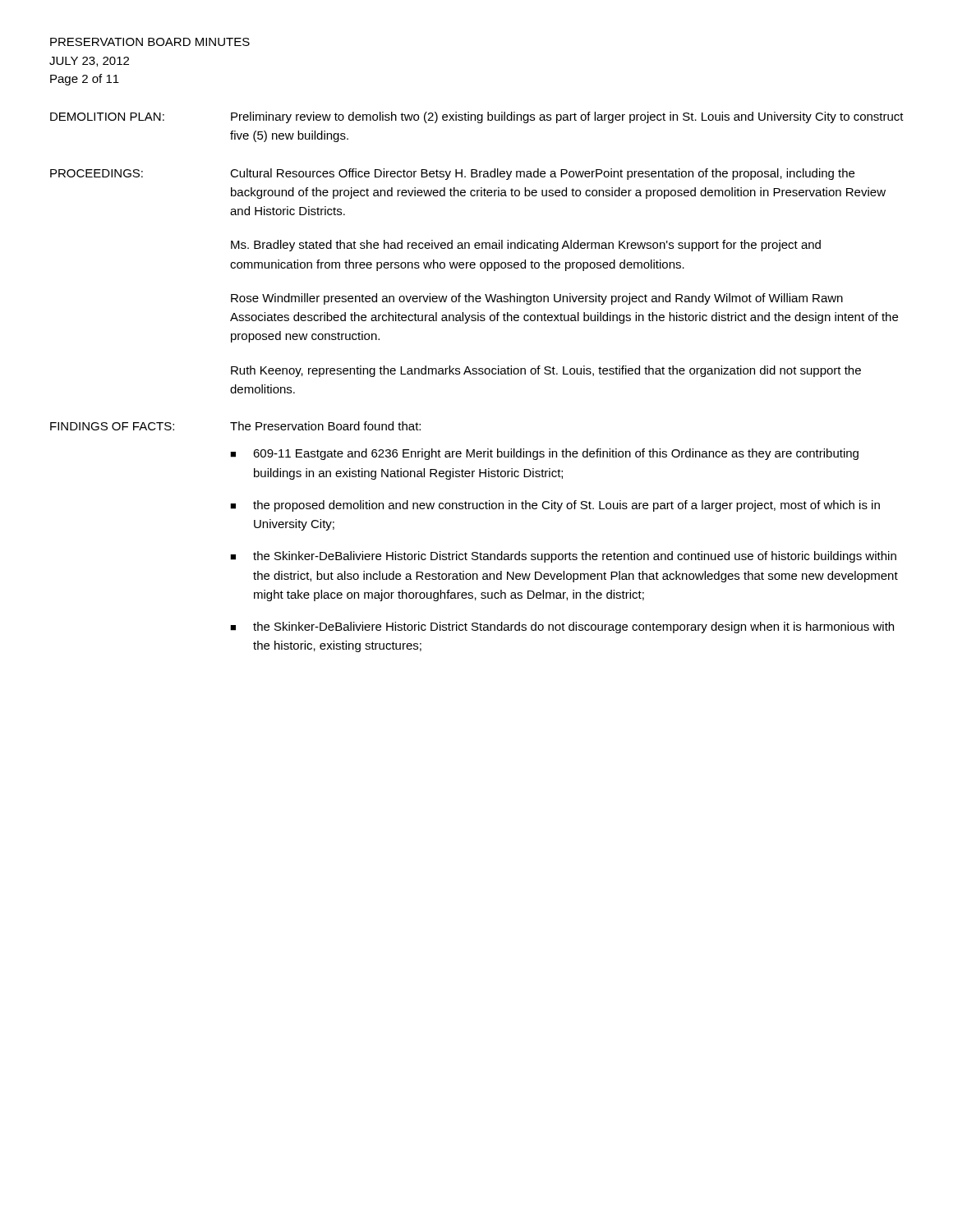The width and height of the screenshot is (953, 1232).
Task: Select the text that reads "The Preservation Board found that:"
Action: point(325,426)
